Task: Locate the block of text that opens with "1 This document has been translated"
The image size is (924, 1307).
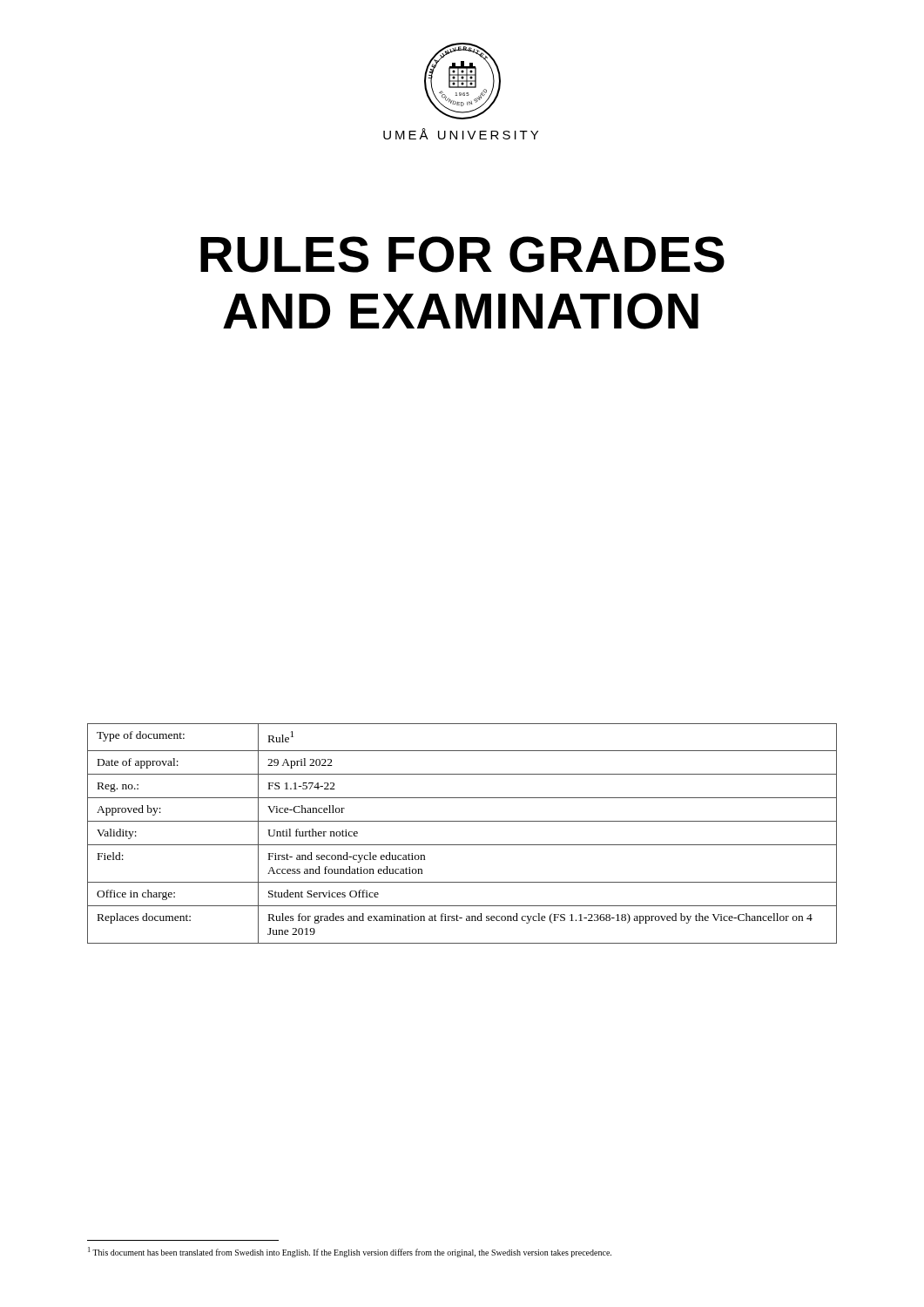Action: [462, 1249]
